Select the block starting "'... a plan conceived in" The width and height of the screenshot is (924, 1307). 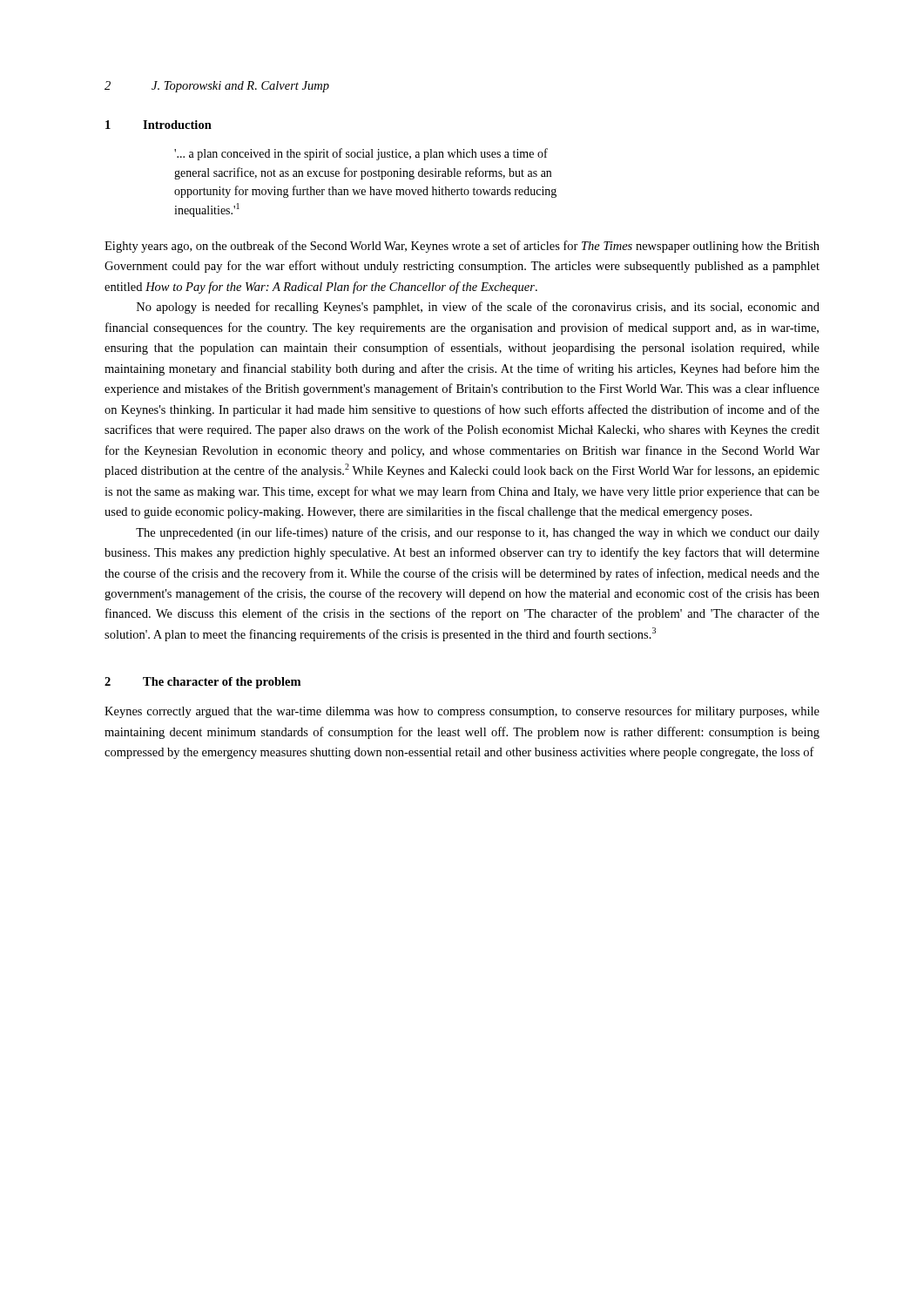pos(365,182)
